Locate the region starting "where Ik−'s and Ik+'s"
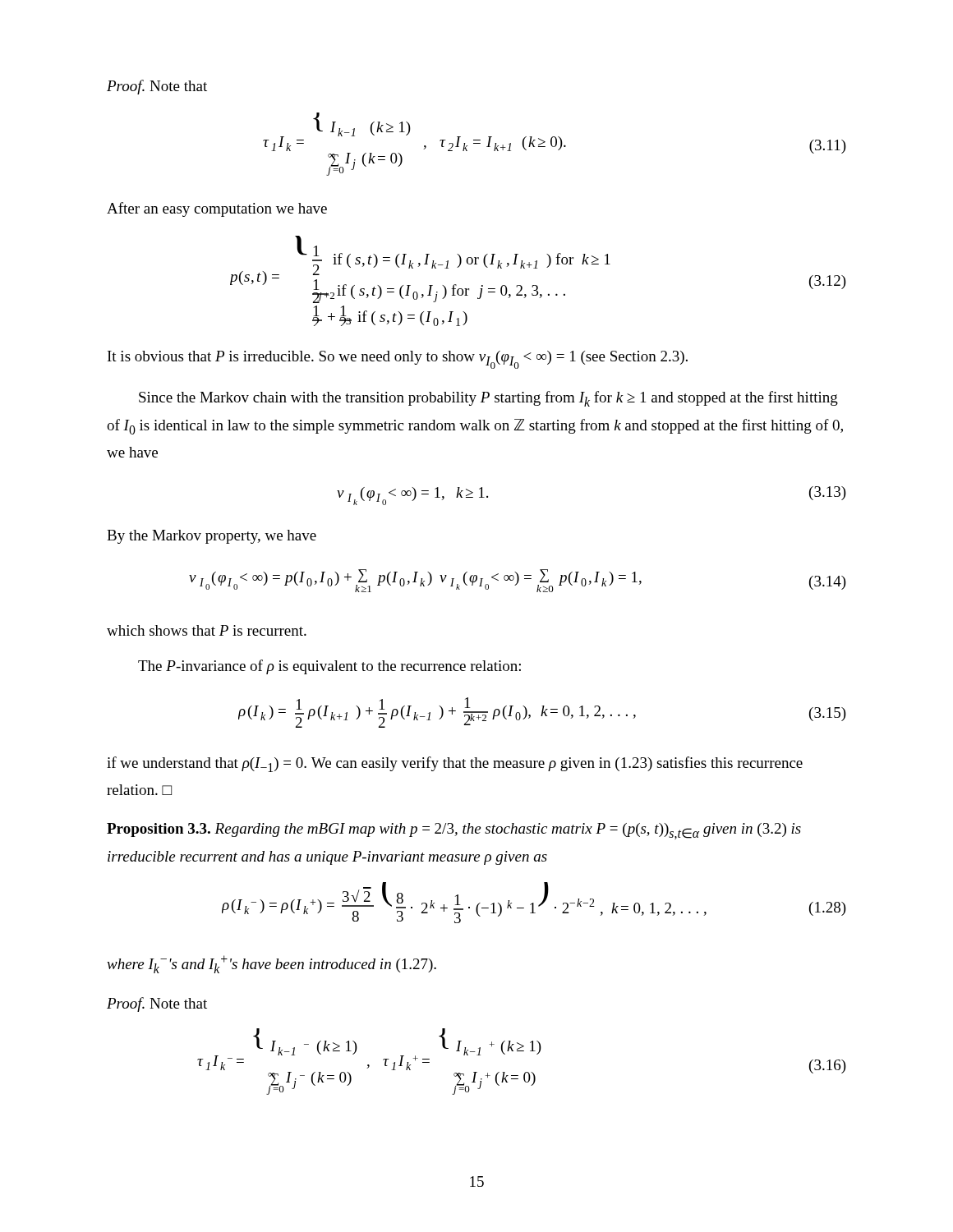 coord(272,964)
